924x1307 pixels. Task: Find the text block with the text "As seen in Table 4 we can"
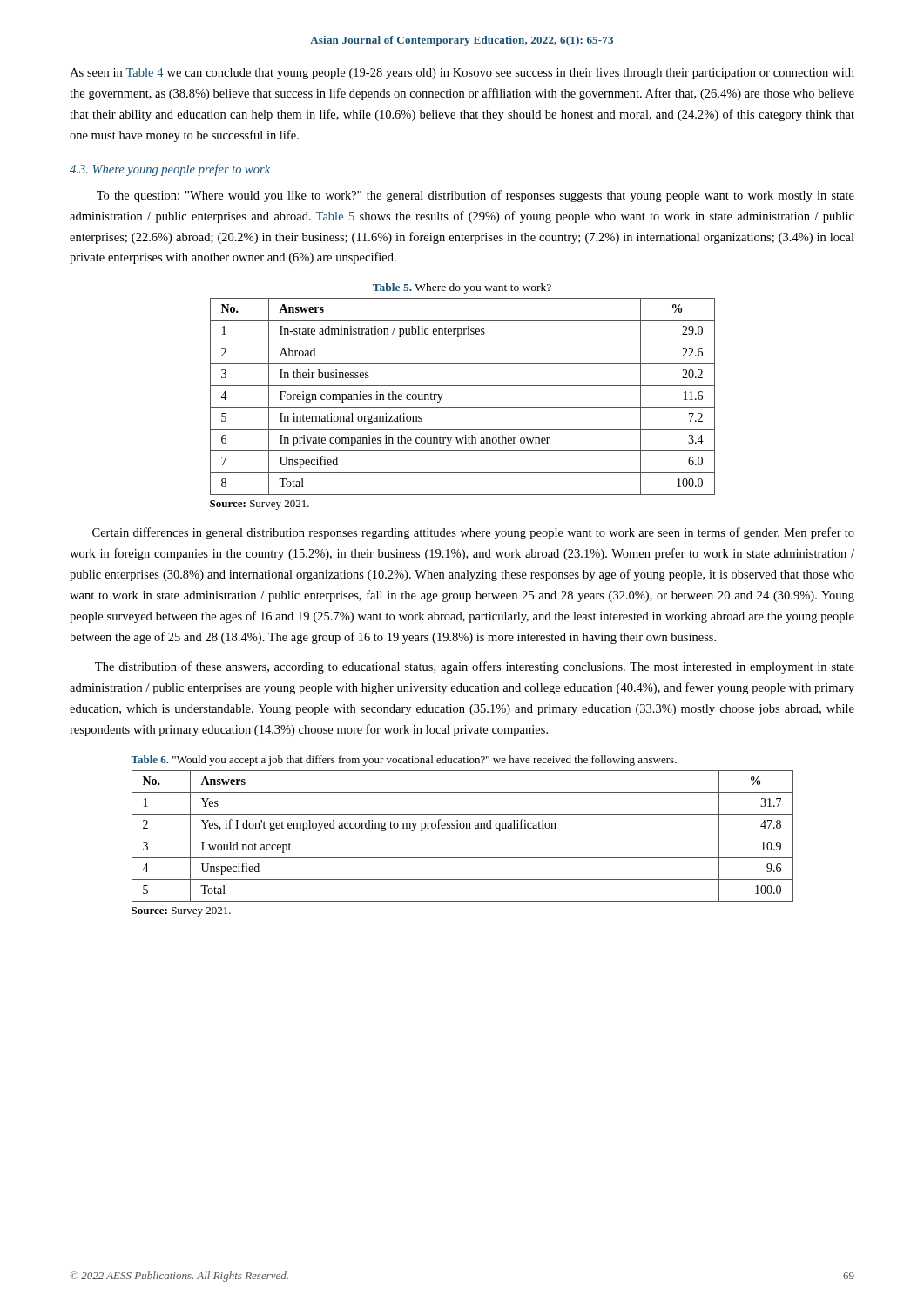(462, 104)
